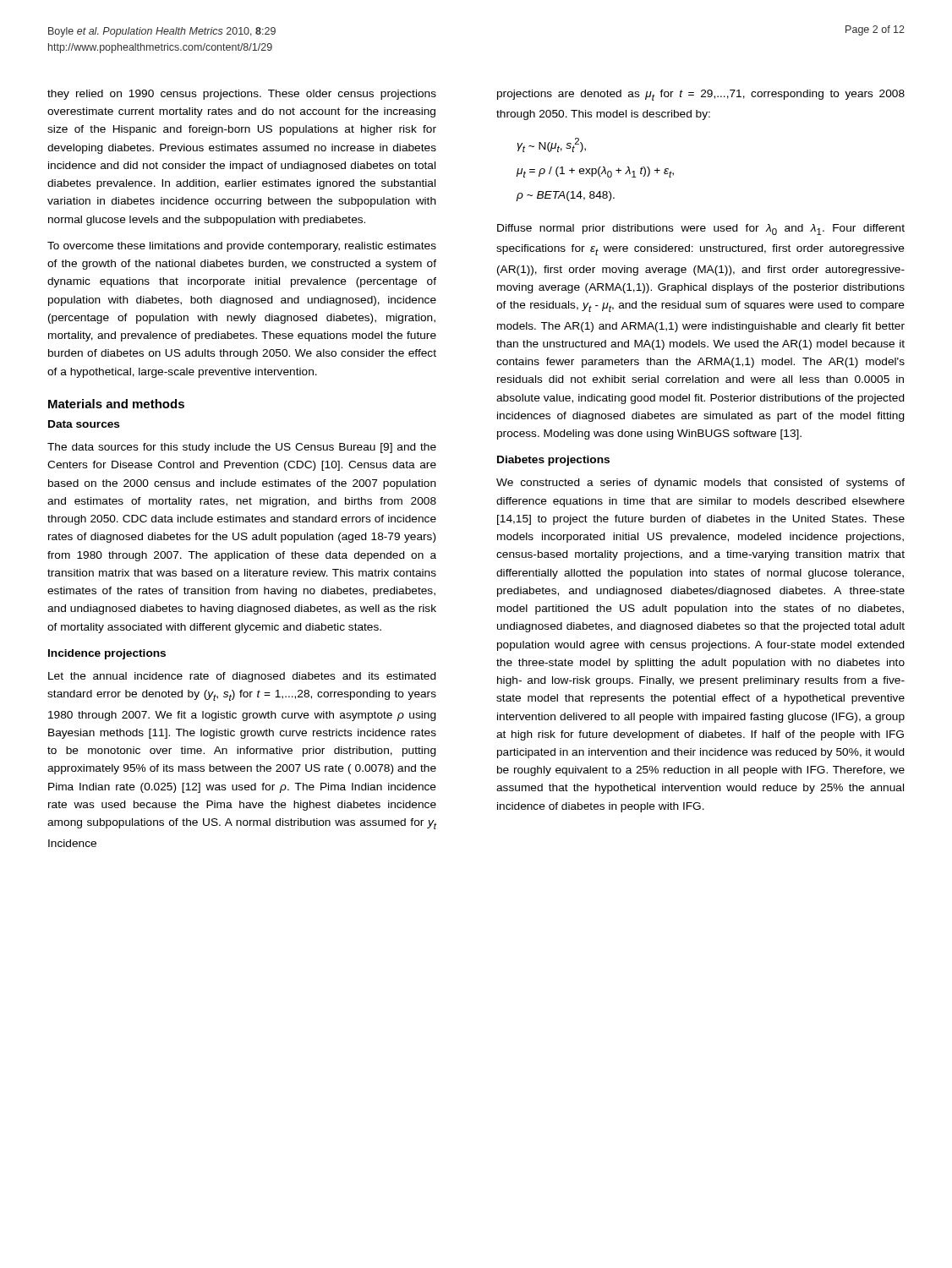This screenshot has height=1268, width=952.
Task: Find the text block starting "Incidence projections"
Action: tap(107, 653)
